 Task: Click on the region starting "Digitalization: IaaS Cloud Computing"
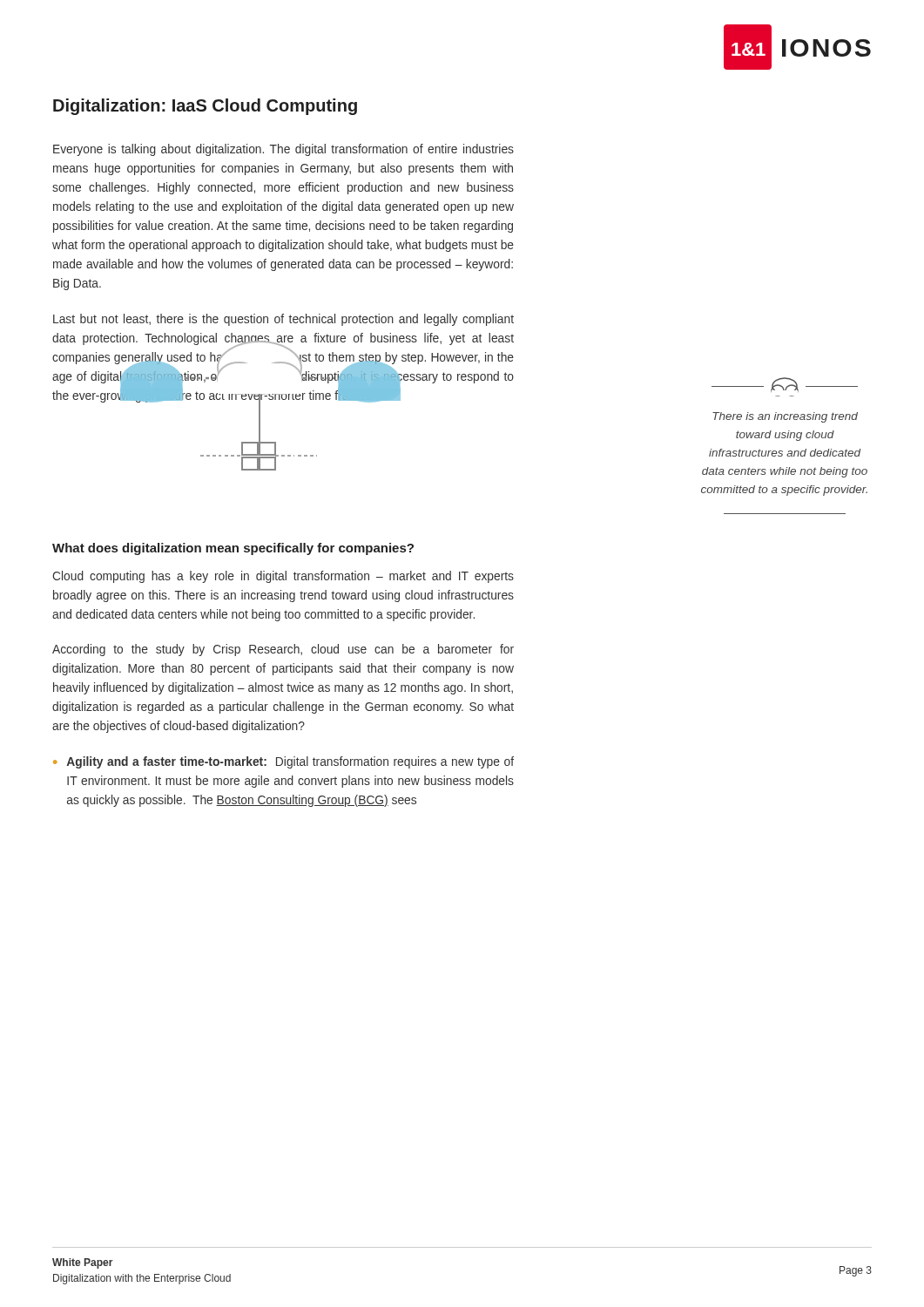click(283, 106)
